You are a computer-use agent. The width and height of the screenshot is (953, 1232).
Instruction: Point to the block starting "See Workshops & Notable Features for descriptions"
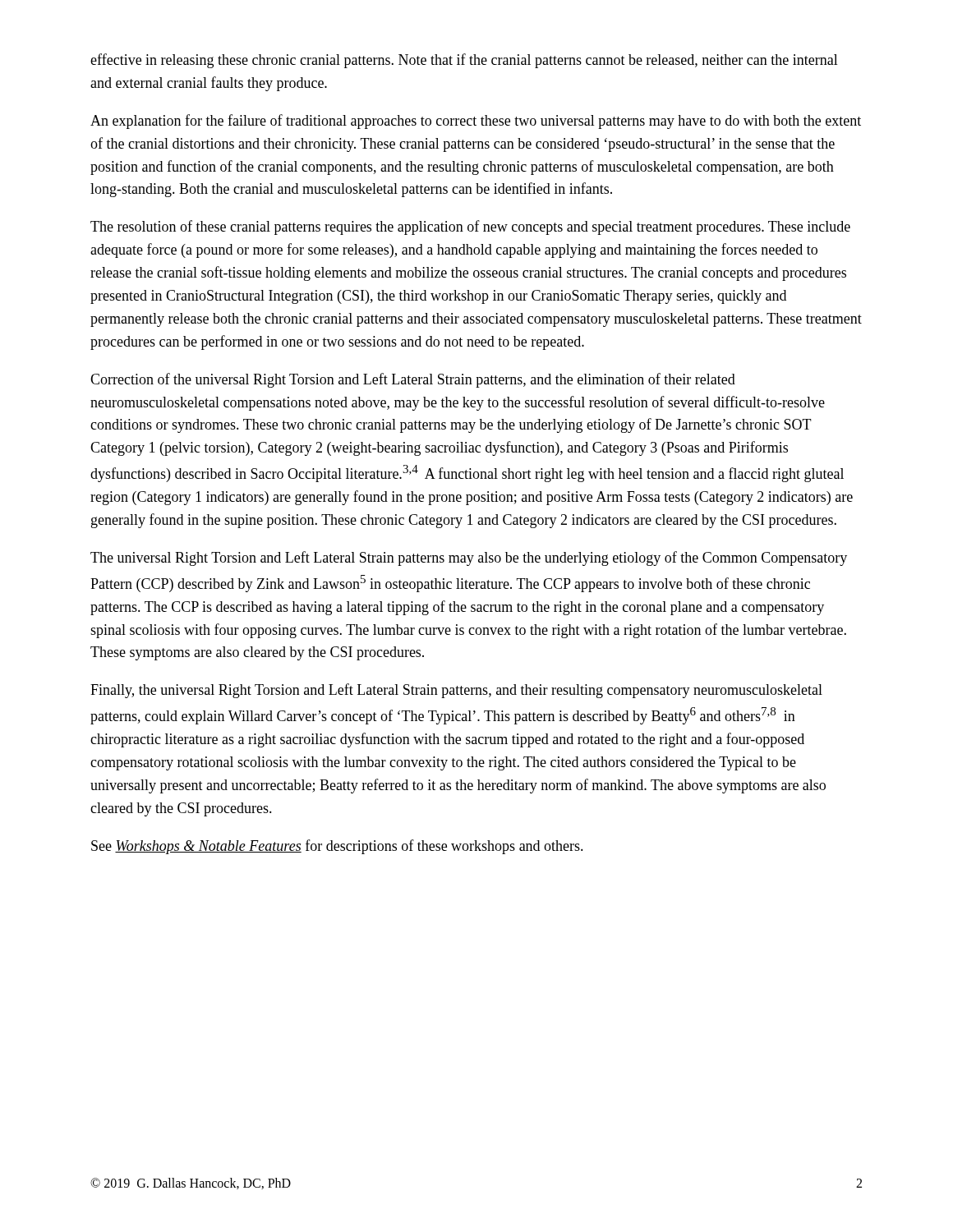pos(337,846)
